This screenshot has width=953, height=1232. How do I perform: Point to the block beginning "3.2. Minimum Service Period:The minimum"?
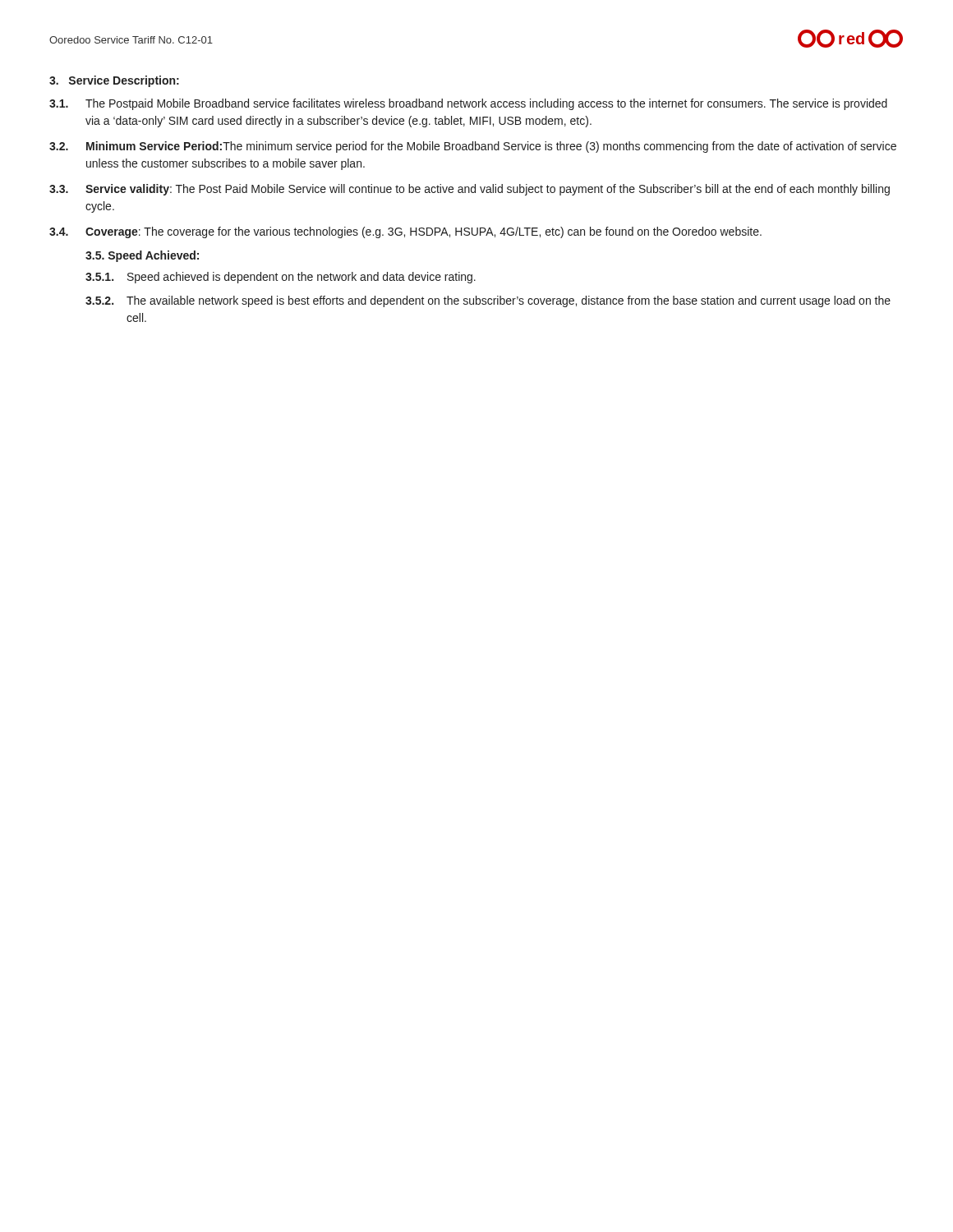tap(476, 155)
